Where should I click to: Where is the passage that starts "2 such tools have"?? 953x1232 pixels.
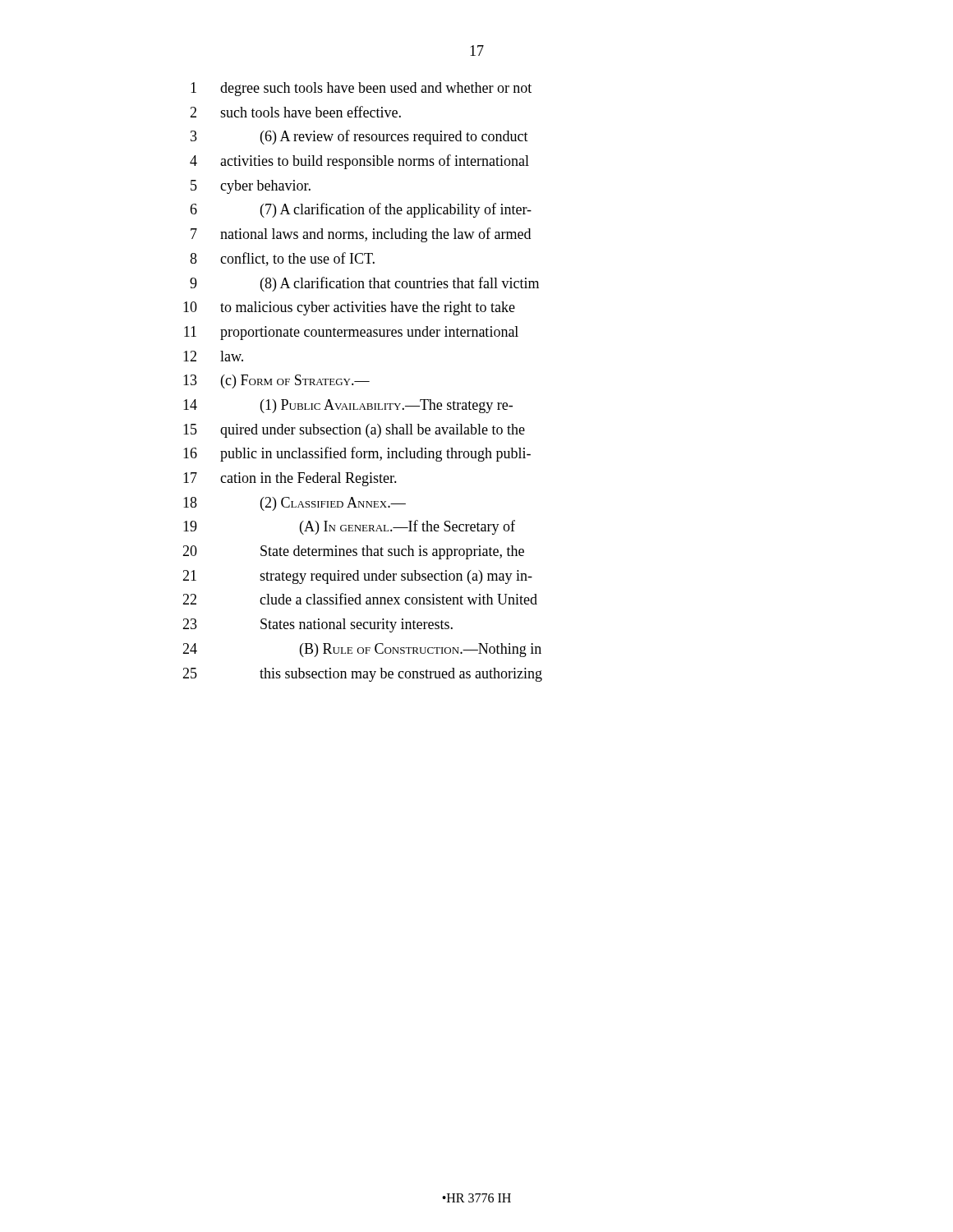coord(295,112)
